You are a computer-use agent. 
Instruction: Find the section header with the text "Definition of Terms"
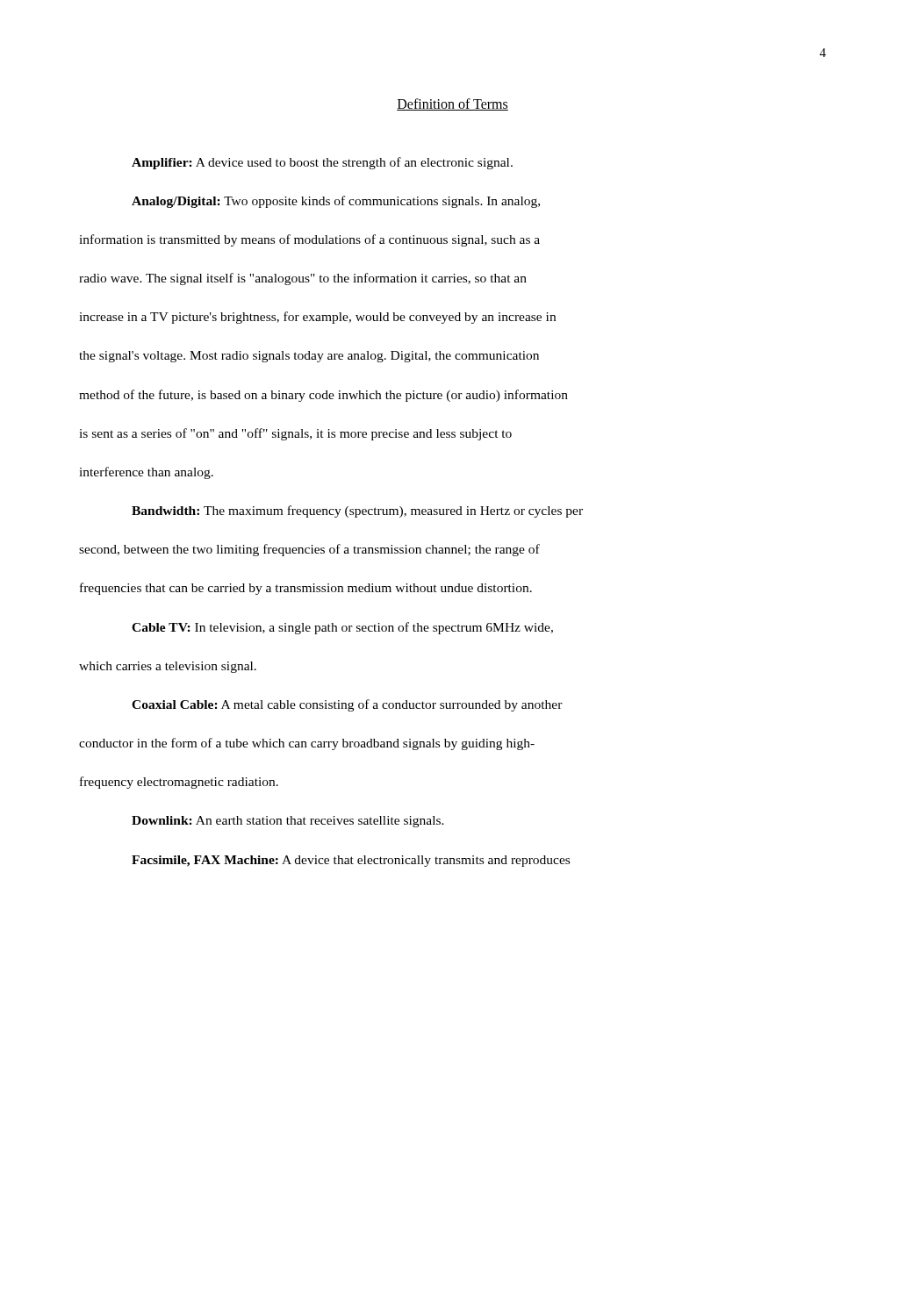pos(452,104)
